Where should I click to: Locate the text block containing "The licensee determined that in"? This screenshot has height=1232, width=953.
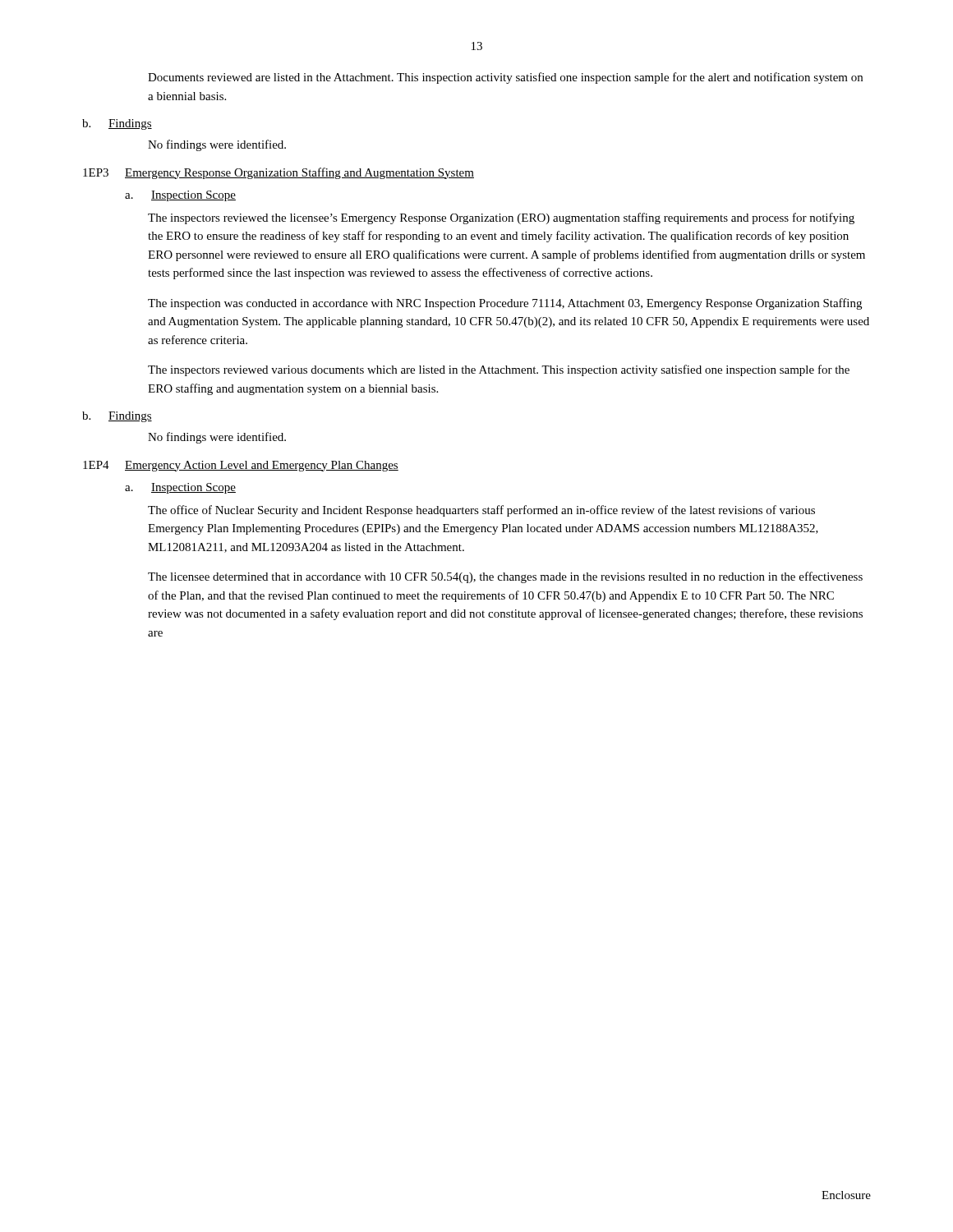pyautogui.click(x=509, y=605)
